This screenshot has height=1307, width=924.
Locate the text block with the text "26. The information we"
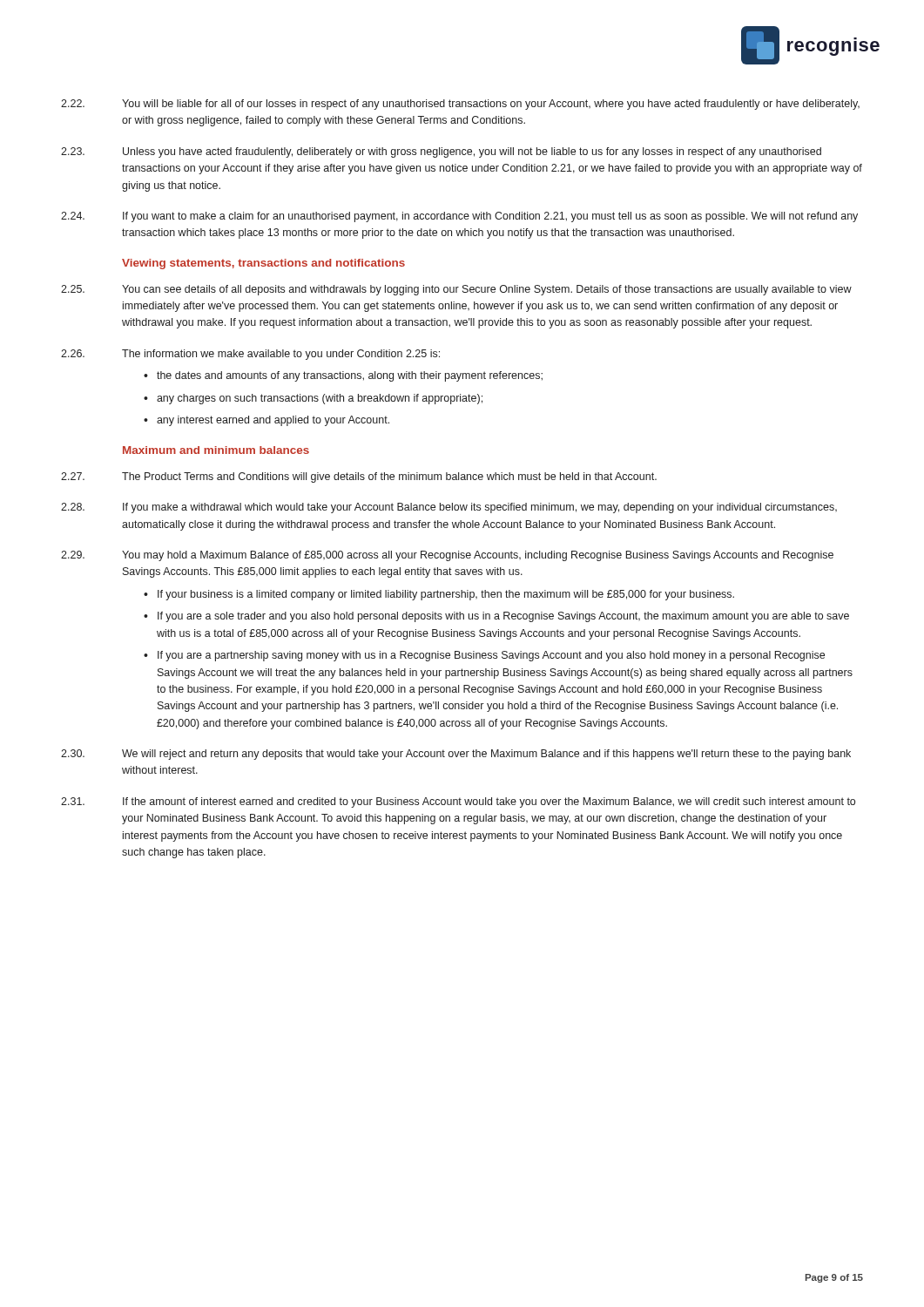[x=250, y=355]
